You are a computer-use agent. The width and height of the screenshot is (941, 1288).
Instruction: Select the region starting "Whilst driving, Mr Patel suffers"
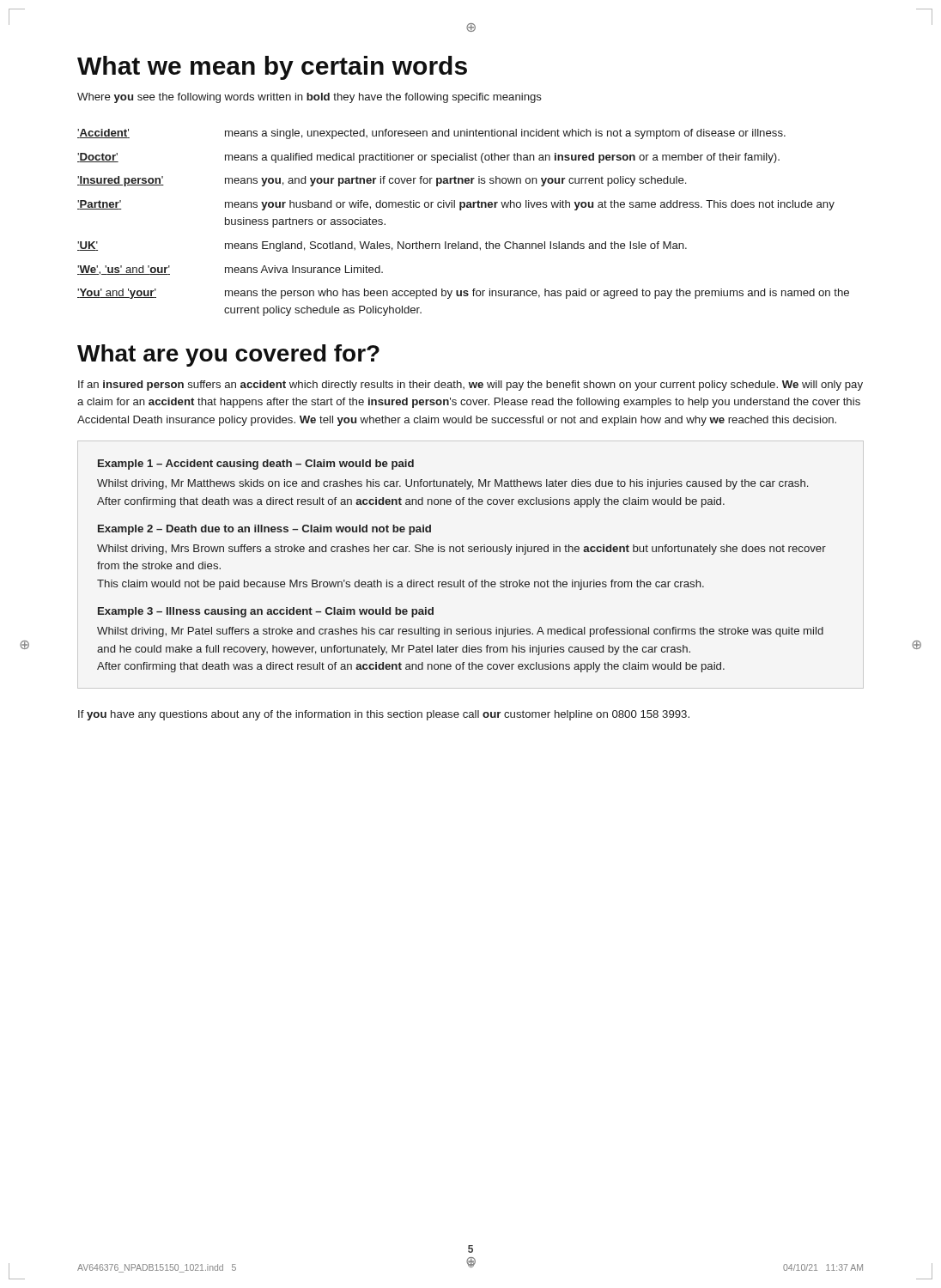470,640
